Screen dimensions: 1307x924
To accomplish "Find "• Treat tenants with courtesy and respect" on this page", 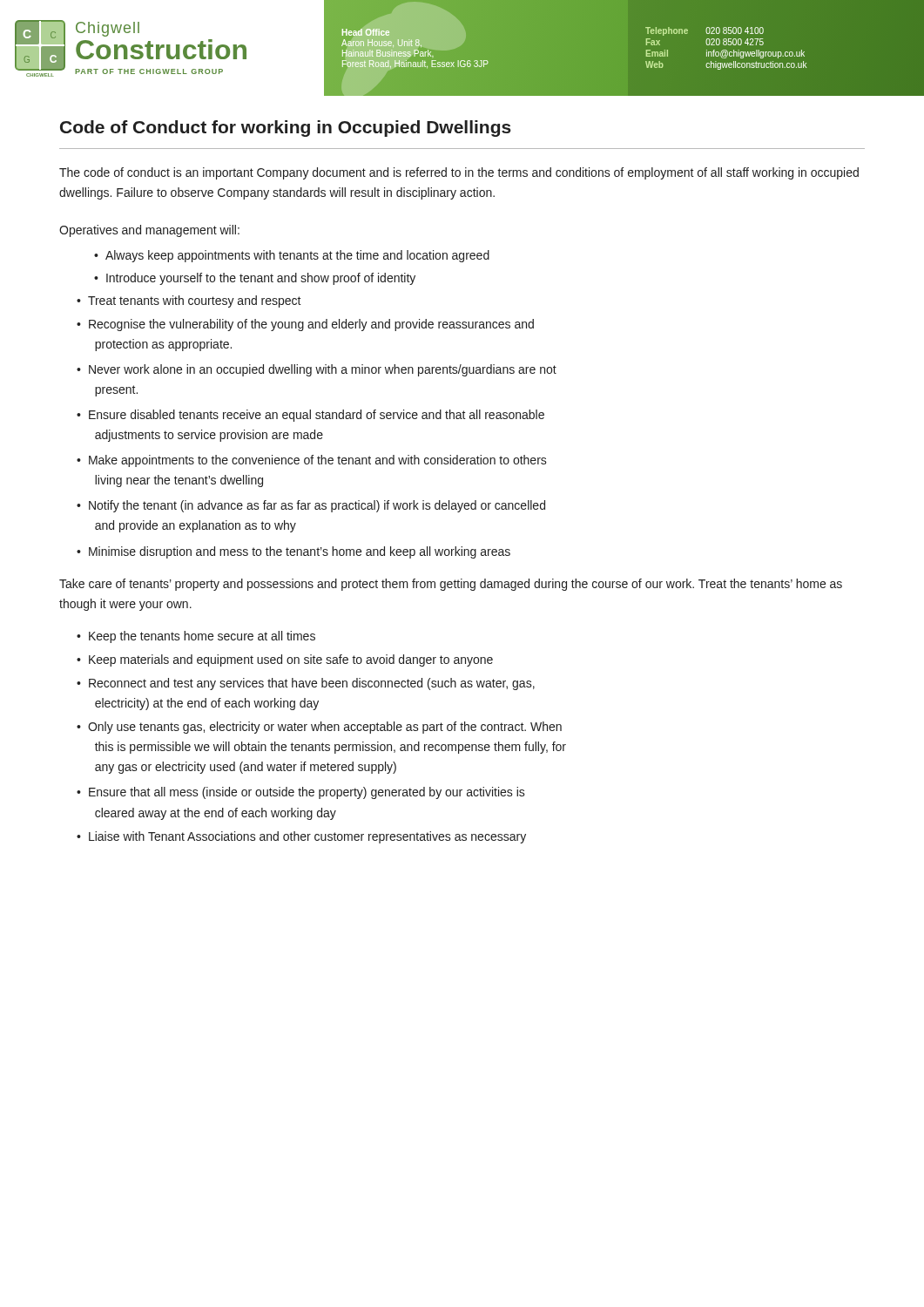I will [x=189, y=302].
